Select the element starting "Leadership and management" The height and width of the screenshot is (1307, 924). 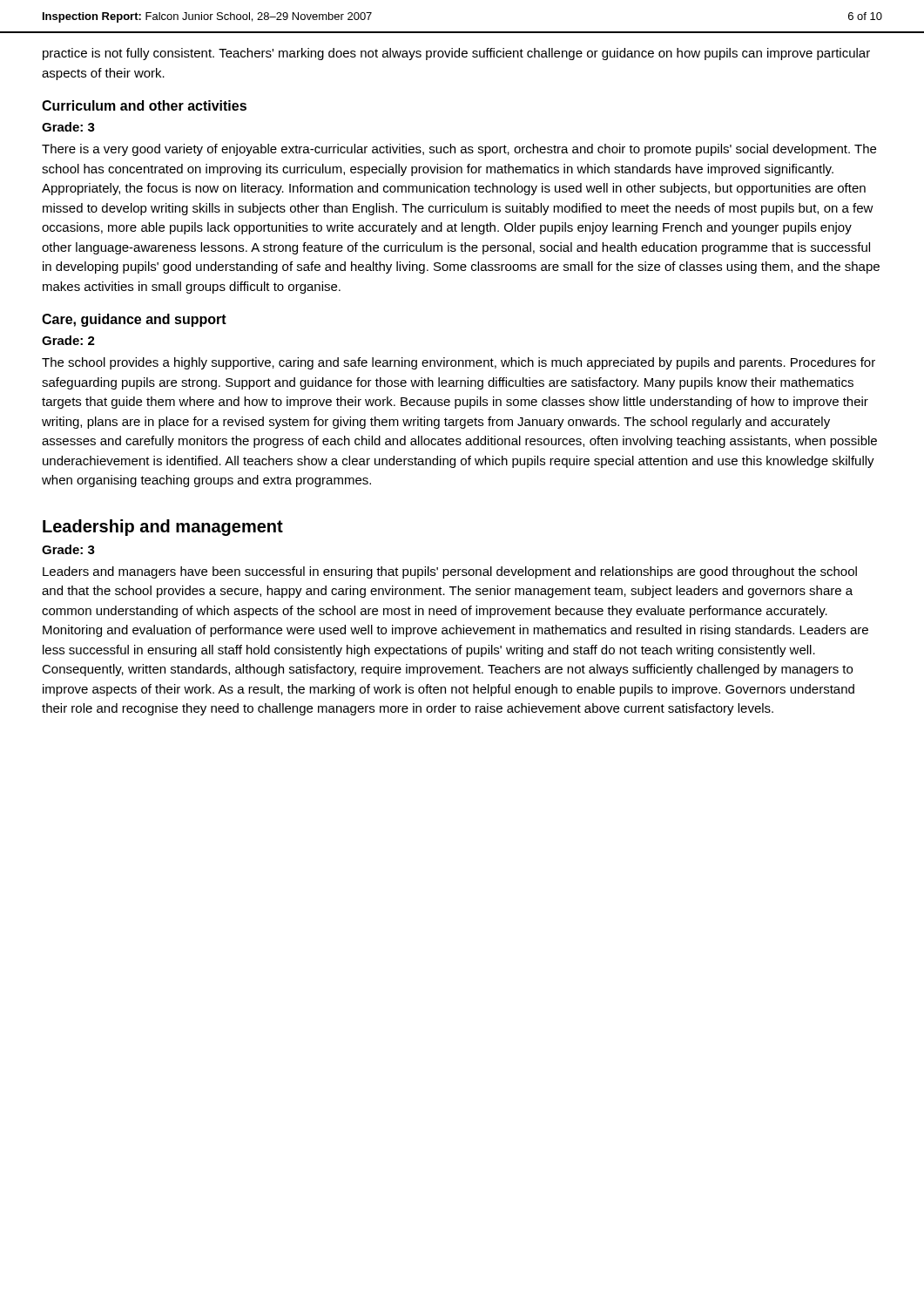[162, 526]
